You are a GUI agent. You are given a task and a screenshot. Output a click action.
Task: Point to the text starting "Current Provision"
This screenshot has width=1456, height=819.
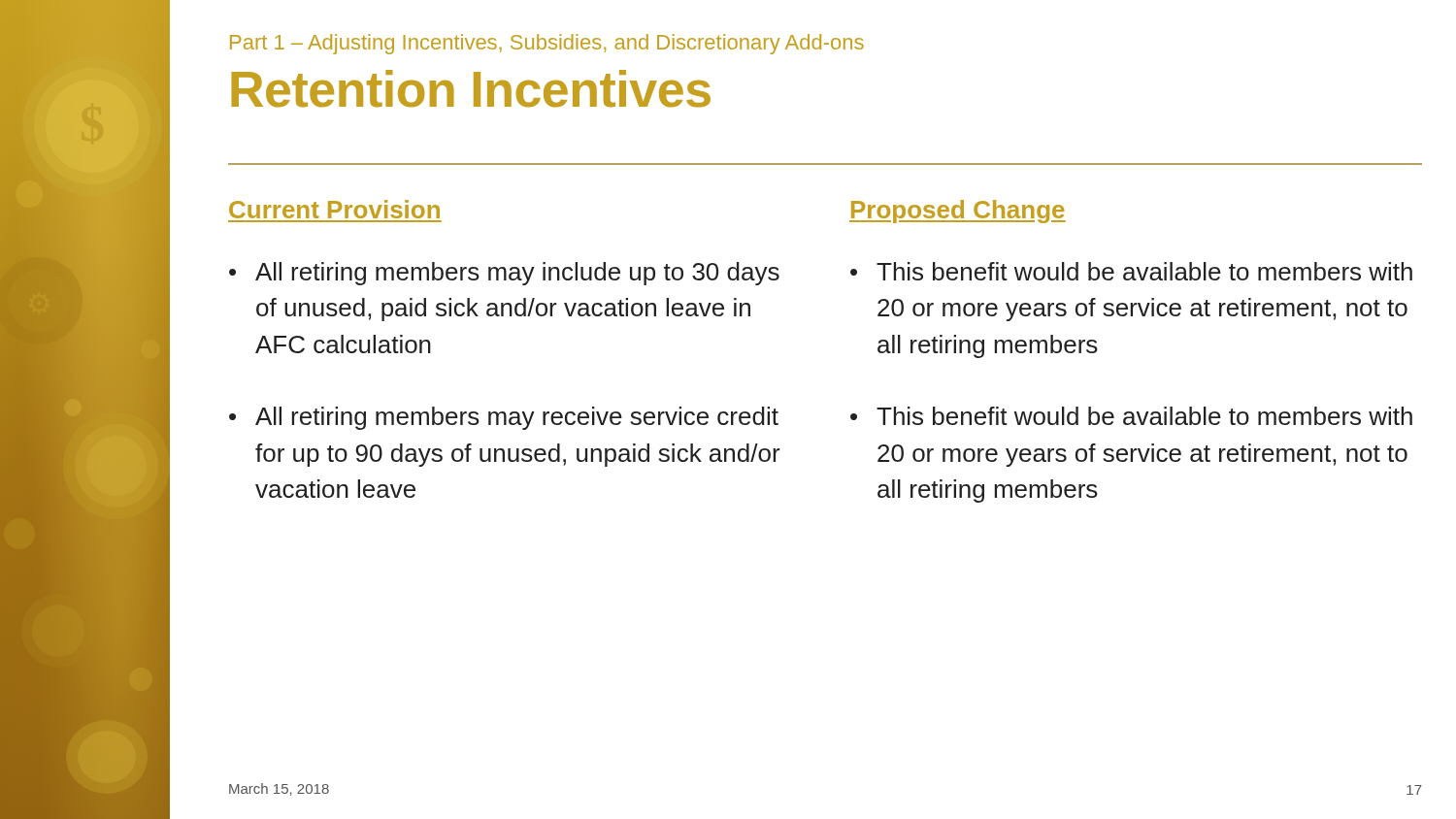(x=335, y=210)
